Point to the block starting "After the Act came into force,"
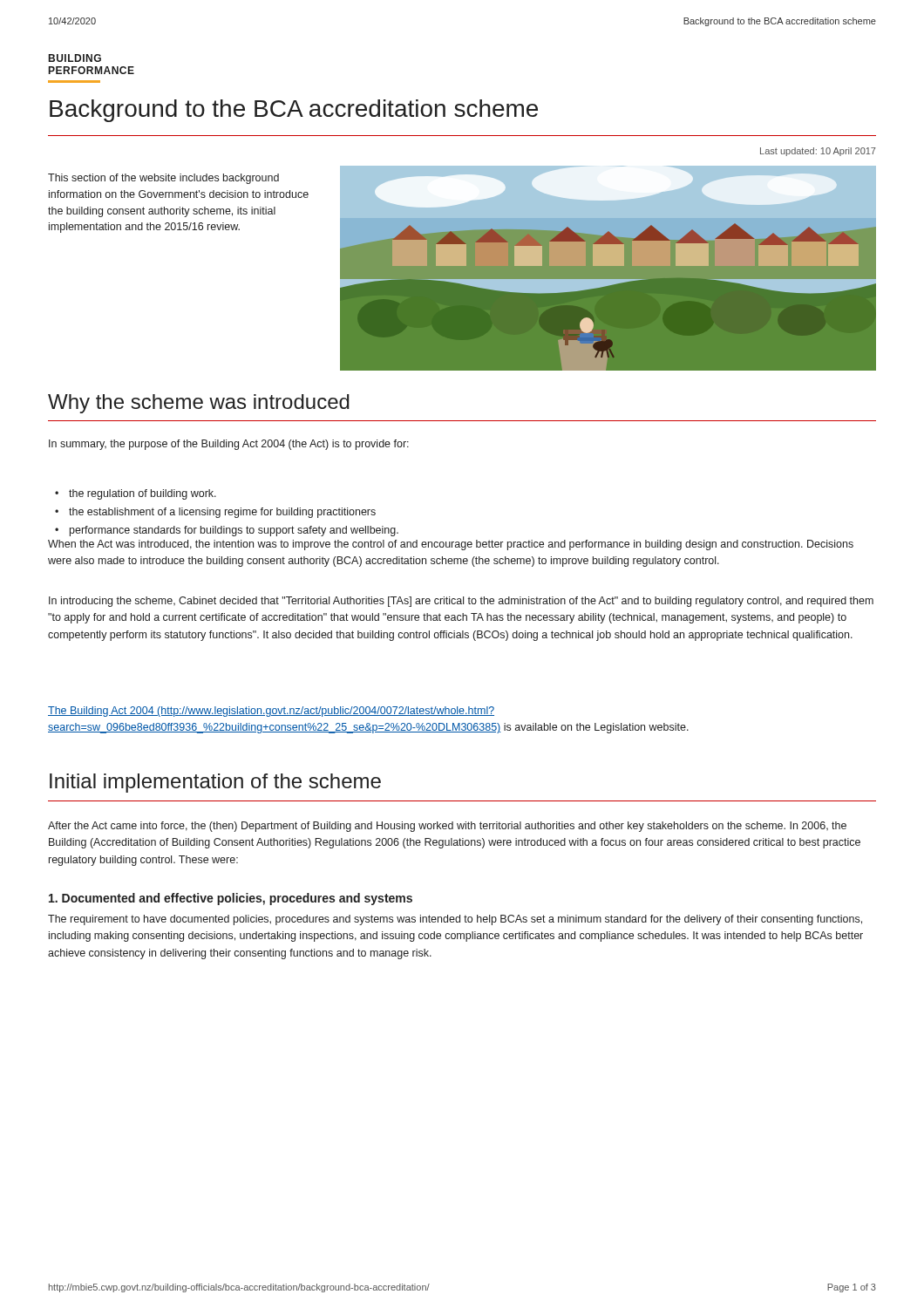 coord(454,843)
